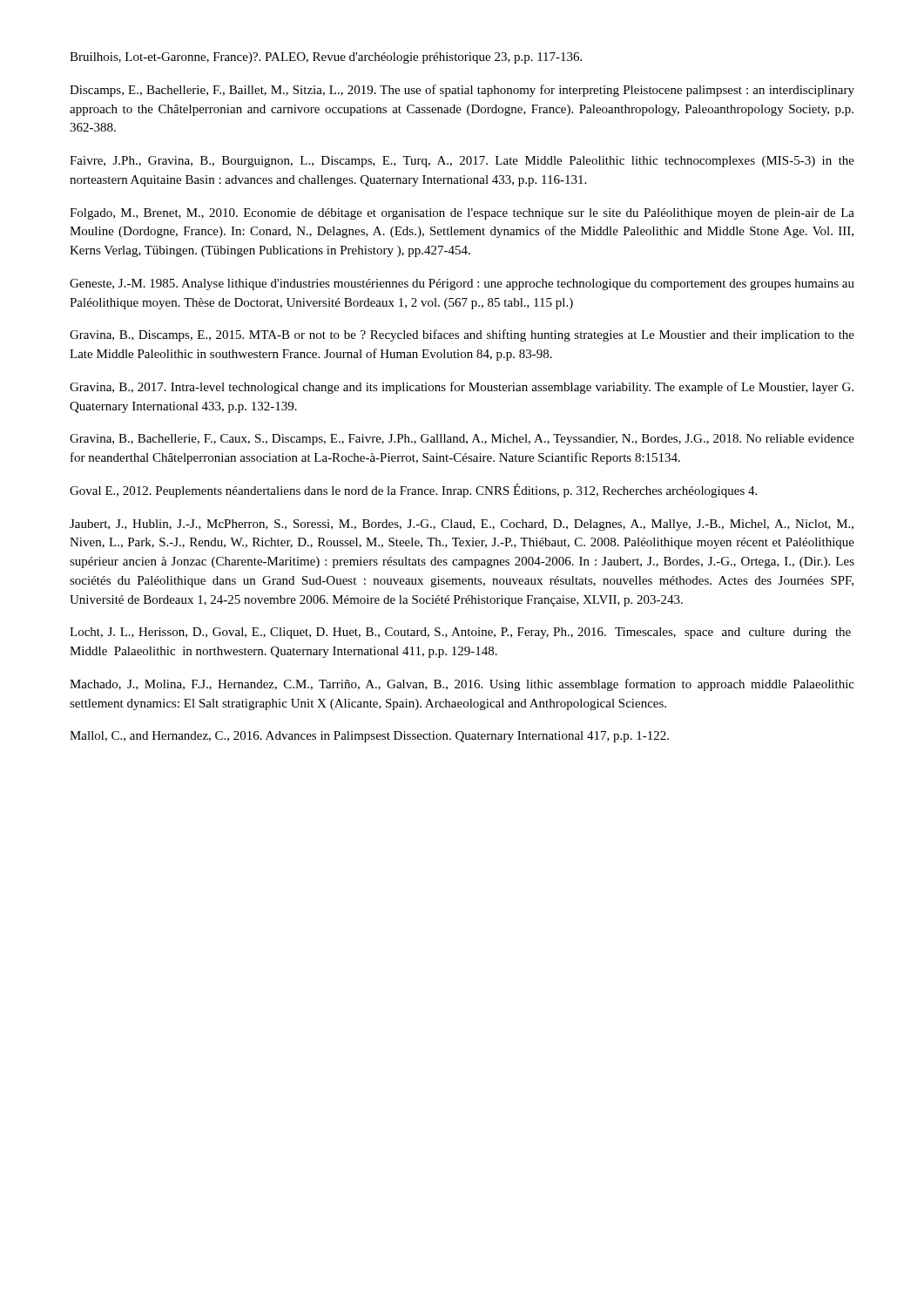Point to the block starting "Jaubert, J., Hublin, J.-J., McPherron,"
The height and width of the screenshot is (1307, 924).
coord(462,561)
